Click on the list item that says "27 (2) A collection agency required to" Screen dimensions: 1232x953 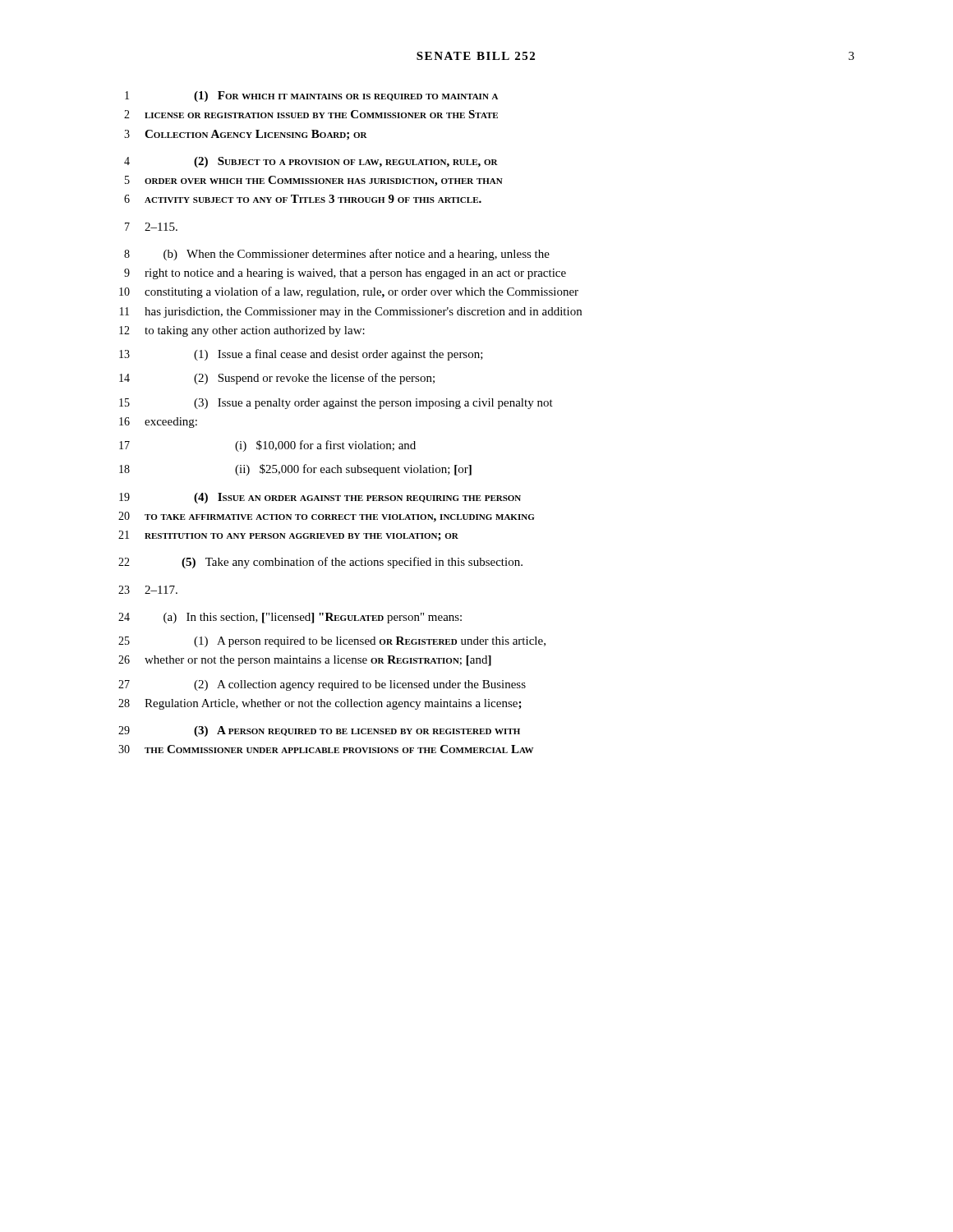[x=476, y=694]
